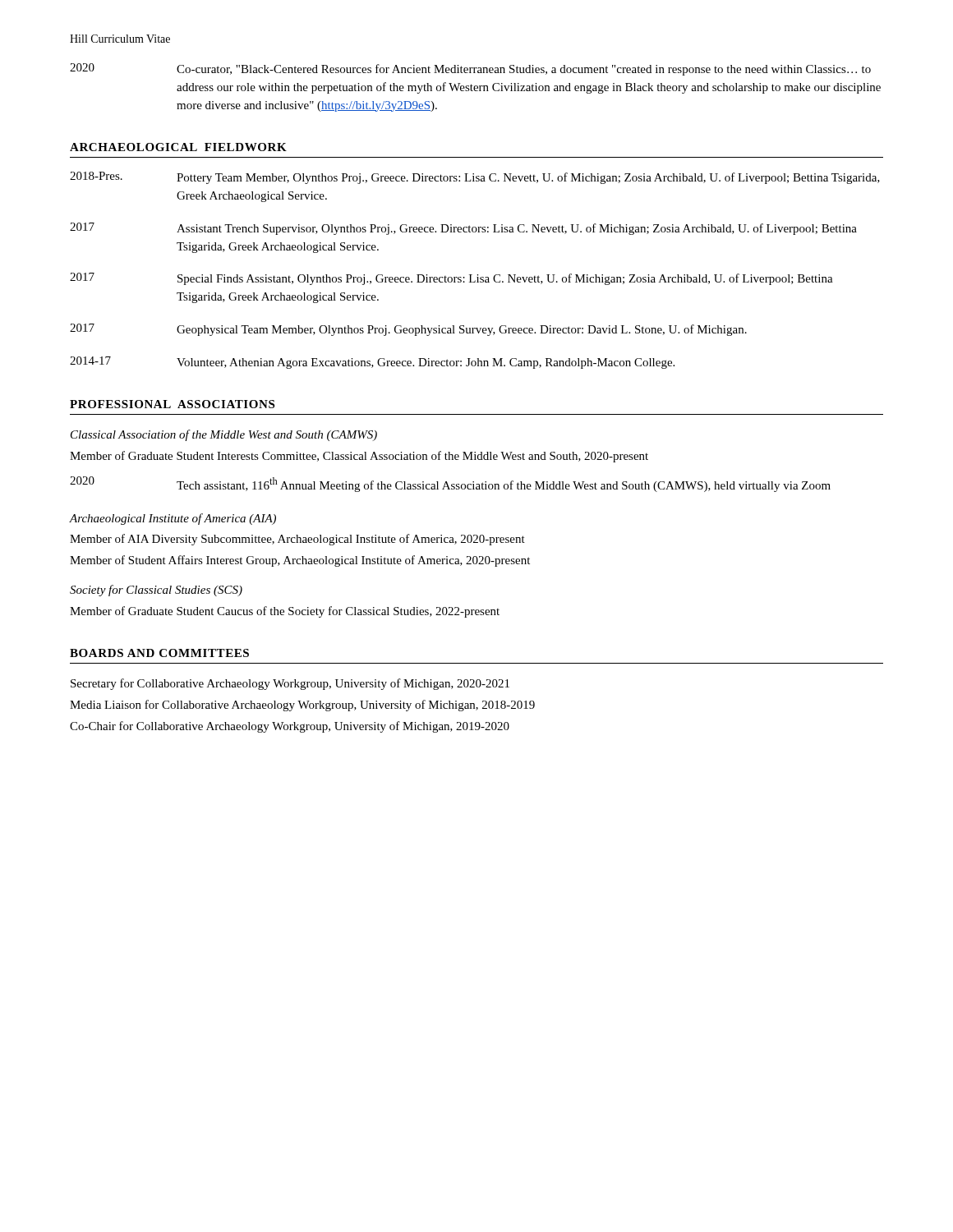Point to the passage starting "PROFESSIONAL ASSOCIATIONS"
The width and height of the screenshot is (953, 1232).
pos(173,404)
